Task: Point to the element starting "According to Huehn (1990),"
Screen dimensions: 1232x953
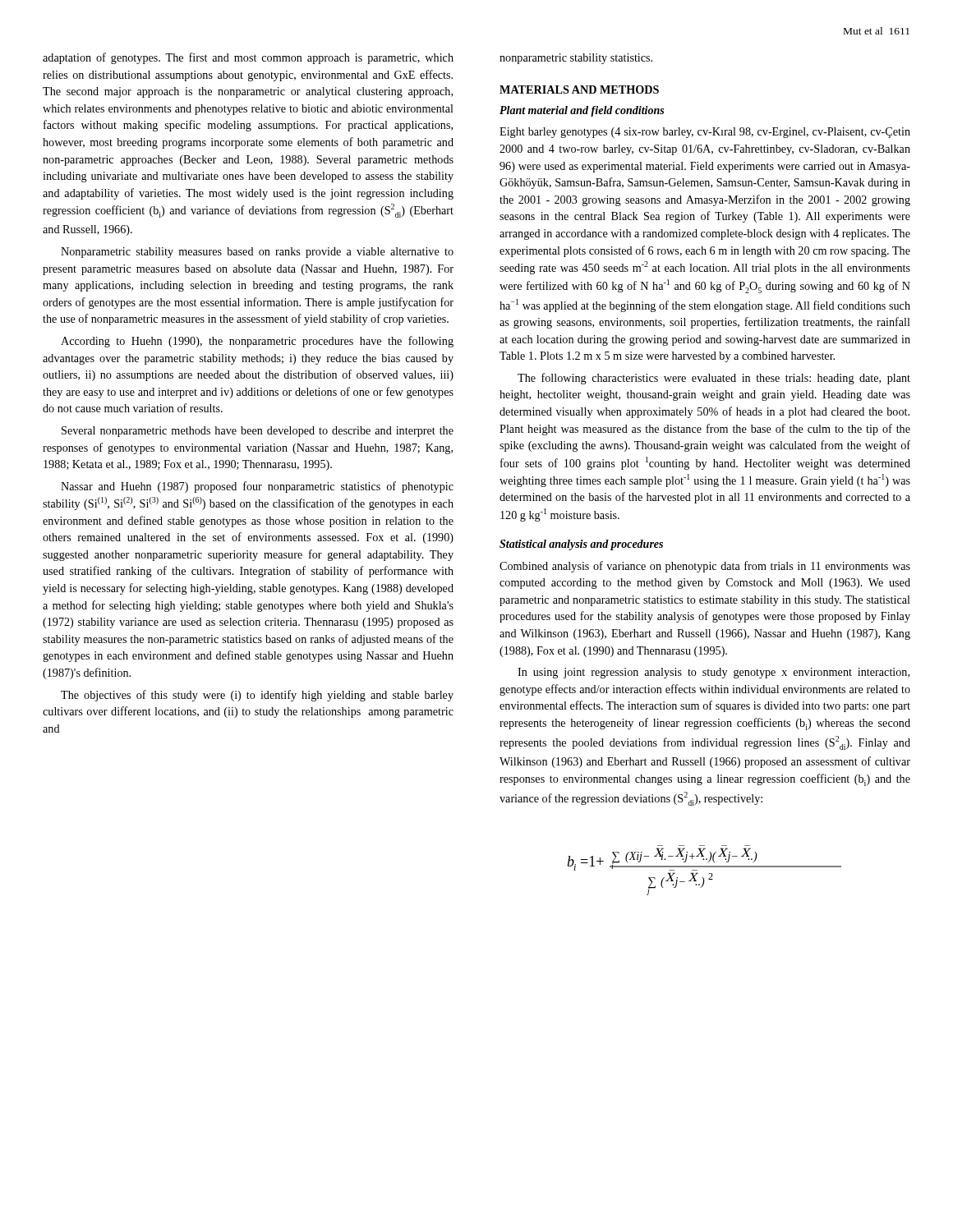Action: (x=248, y=375)
